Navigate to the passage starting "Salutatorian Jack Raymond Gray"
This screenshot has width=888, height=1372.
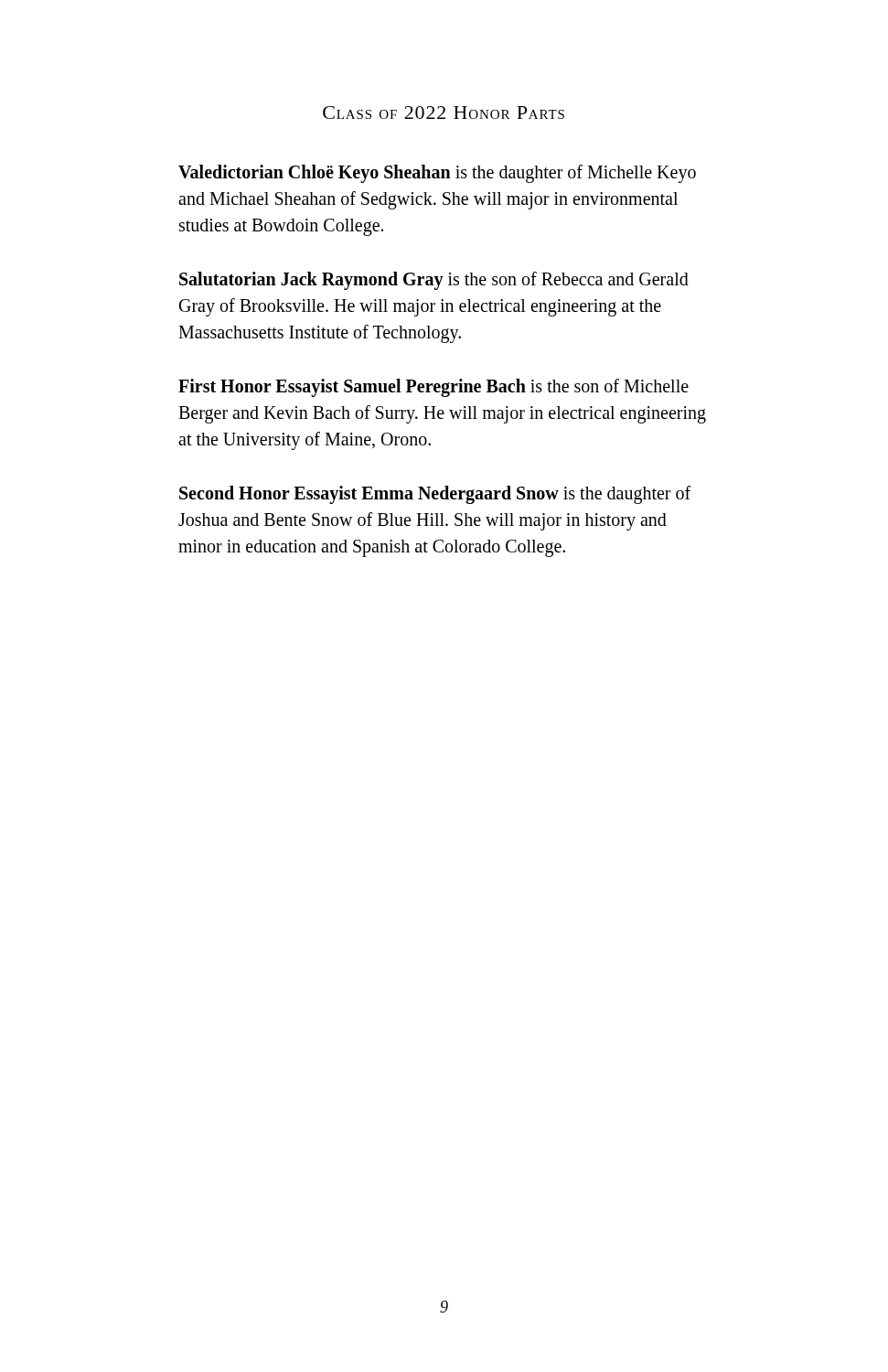point(433,305)
